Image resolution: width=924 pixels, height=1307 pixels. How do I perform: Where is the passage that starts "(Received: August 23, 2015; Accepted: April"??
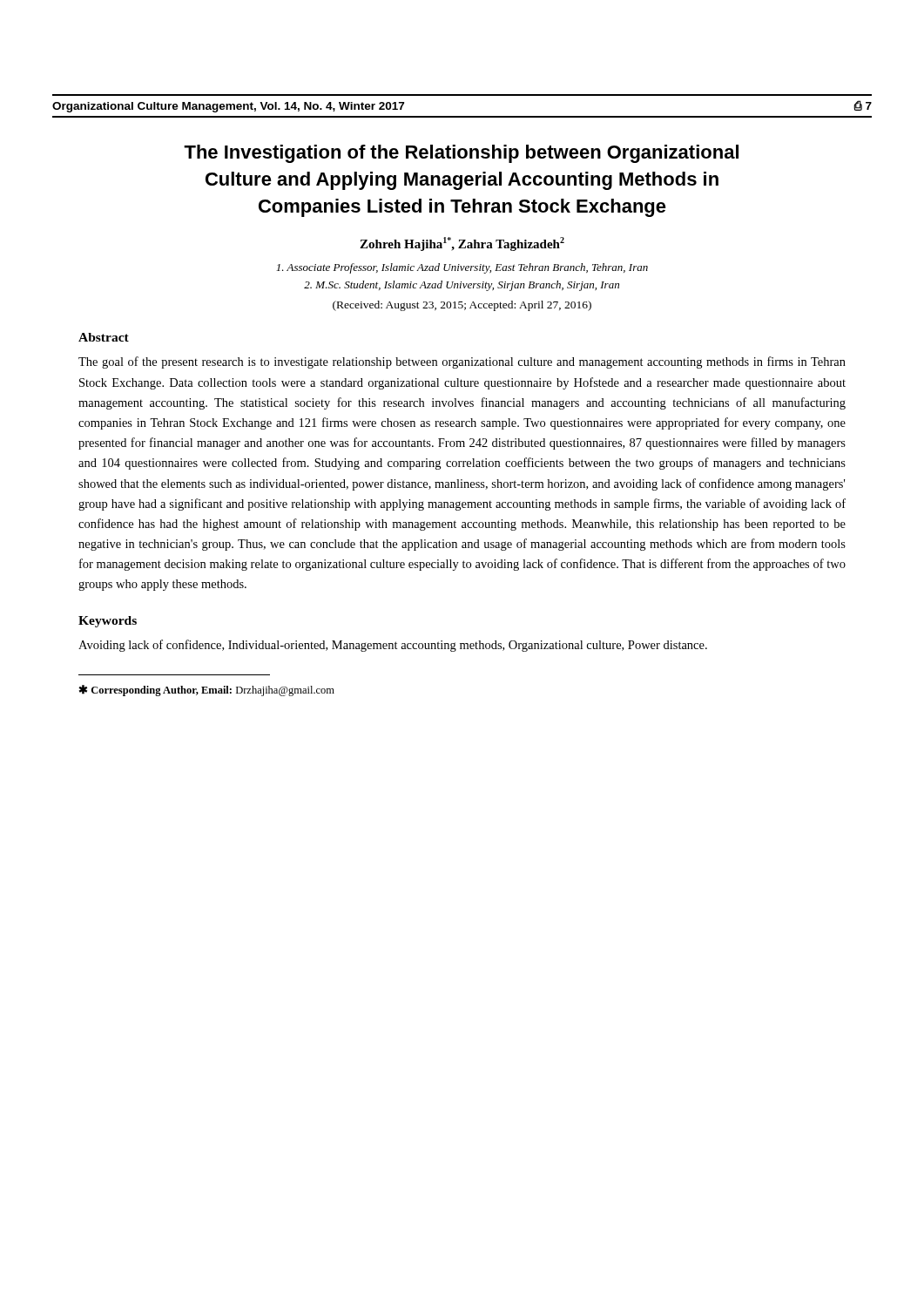point(462,305)
